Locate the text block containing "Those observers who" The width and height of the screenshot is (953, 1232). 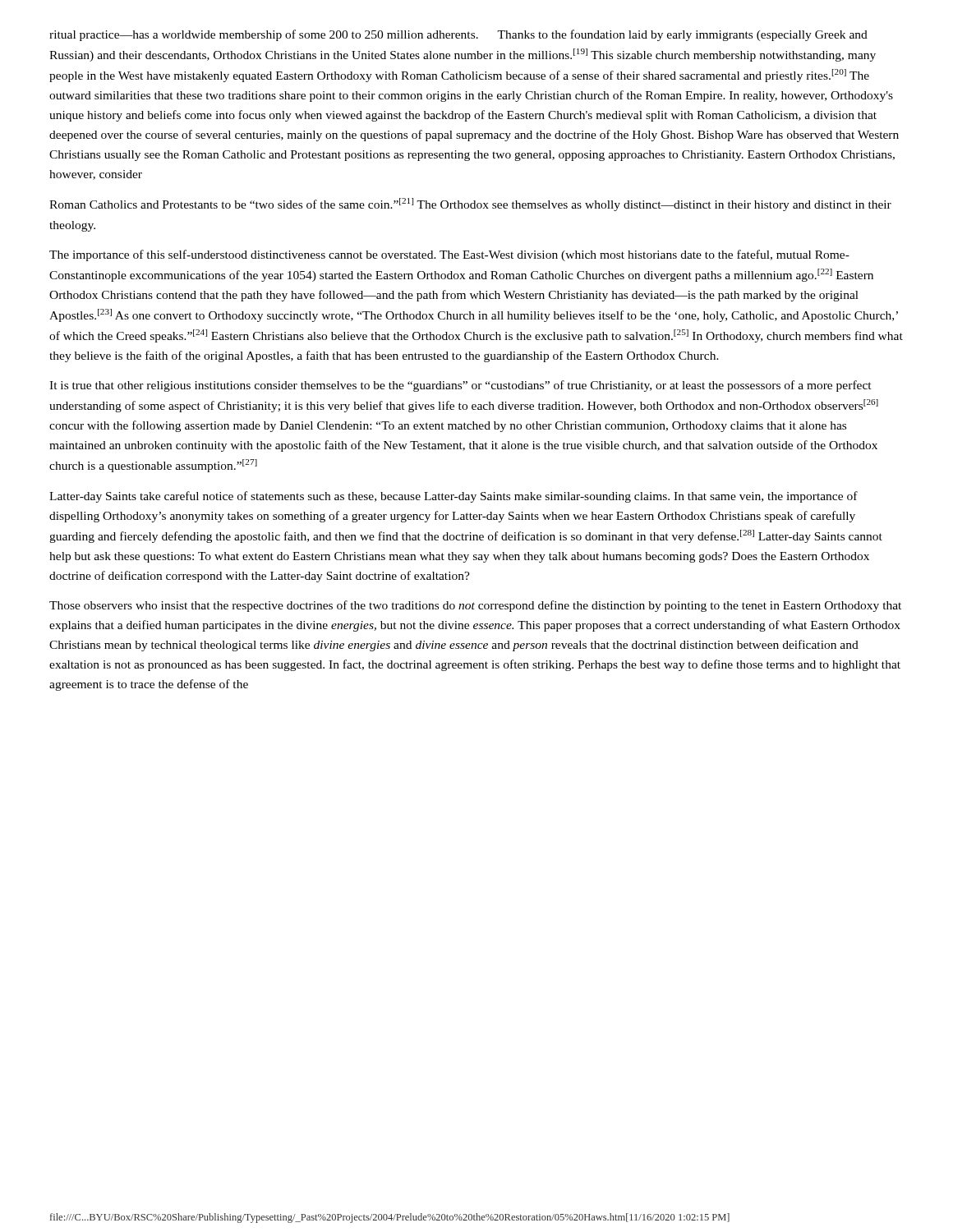pyautogui.click(x=475, y=644)
